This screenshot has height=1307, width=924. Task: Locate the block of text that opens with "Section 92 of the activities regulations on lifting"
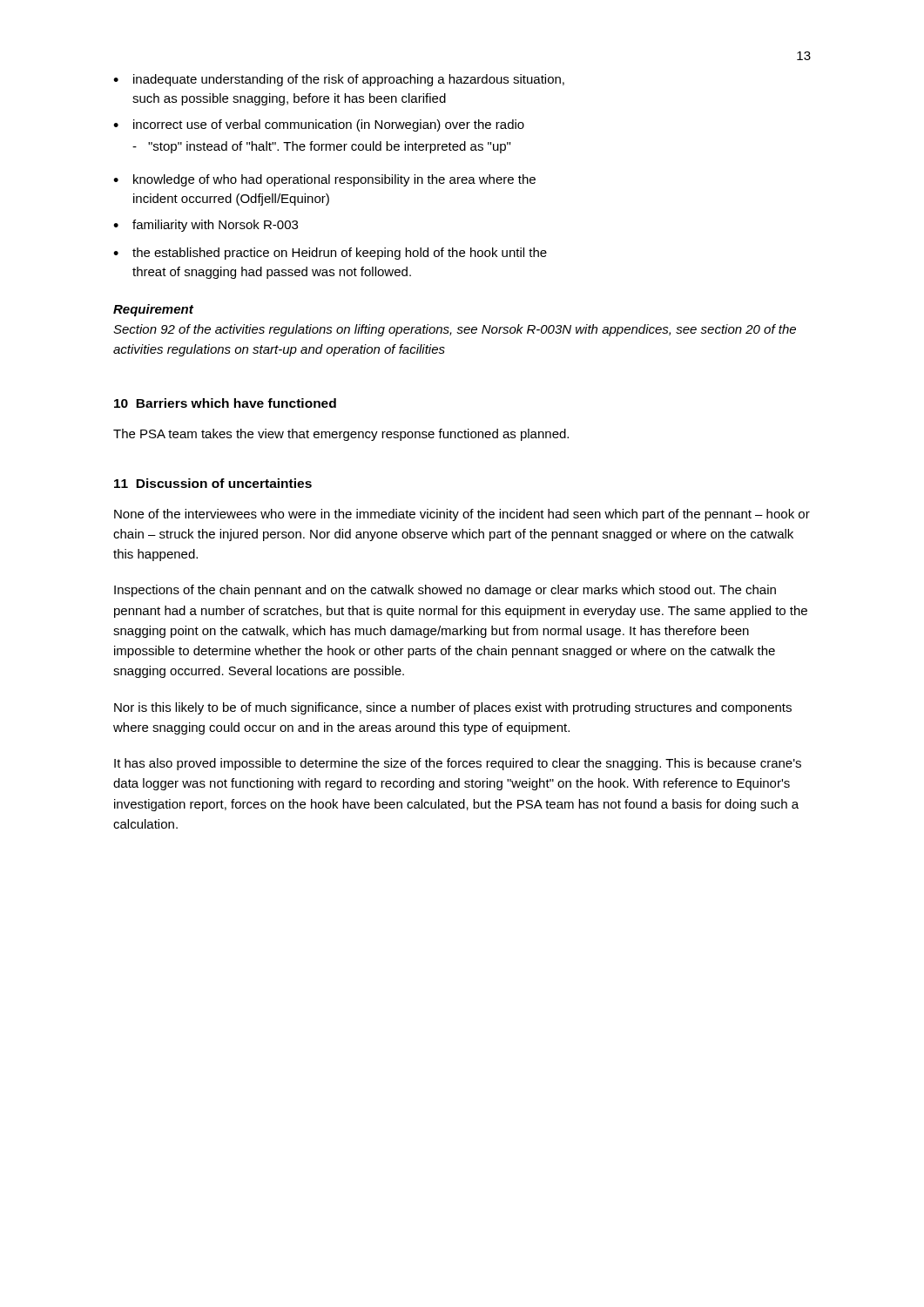coord(455,339)
